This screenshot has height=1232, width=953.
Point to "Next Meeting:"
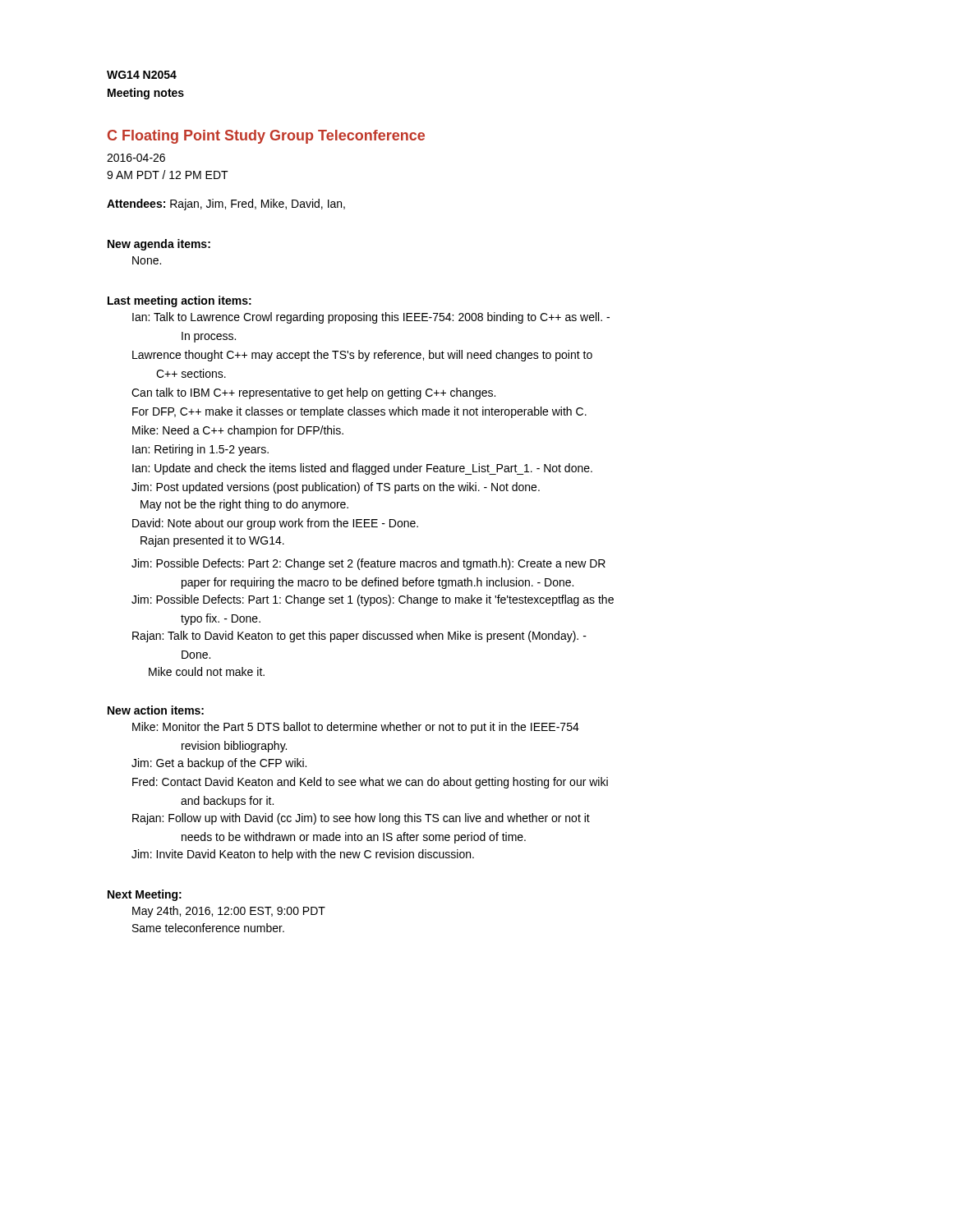145,895
